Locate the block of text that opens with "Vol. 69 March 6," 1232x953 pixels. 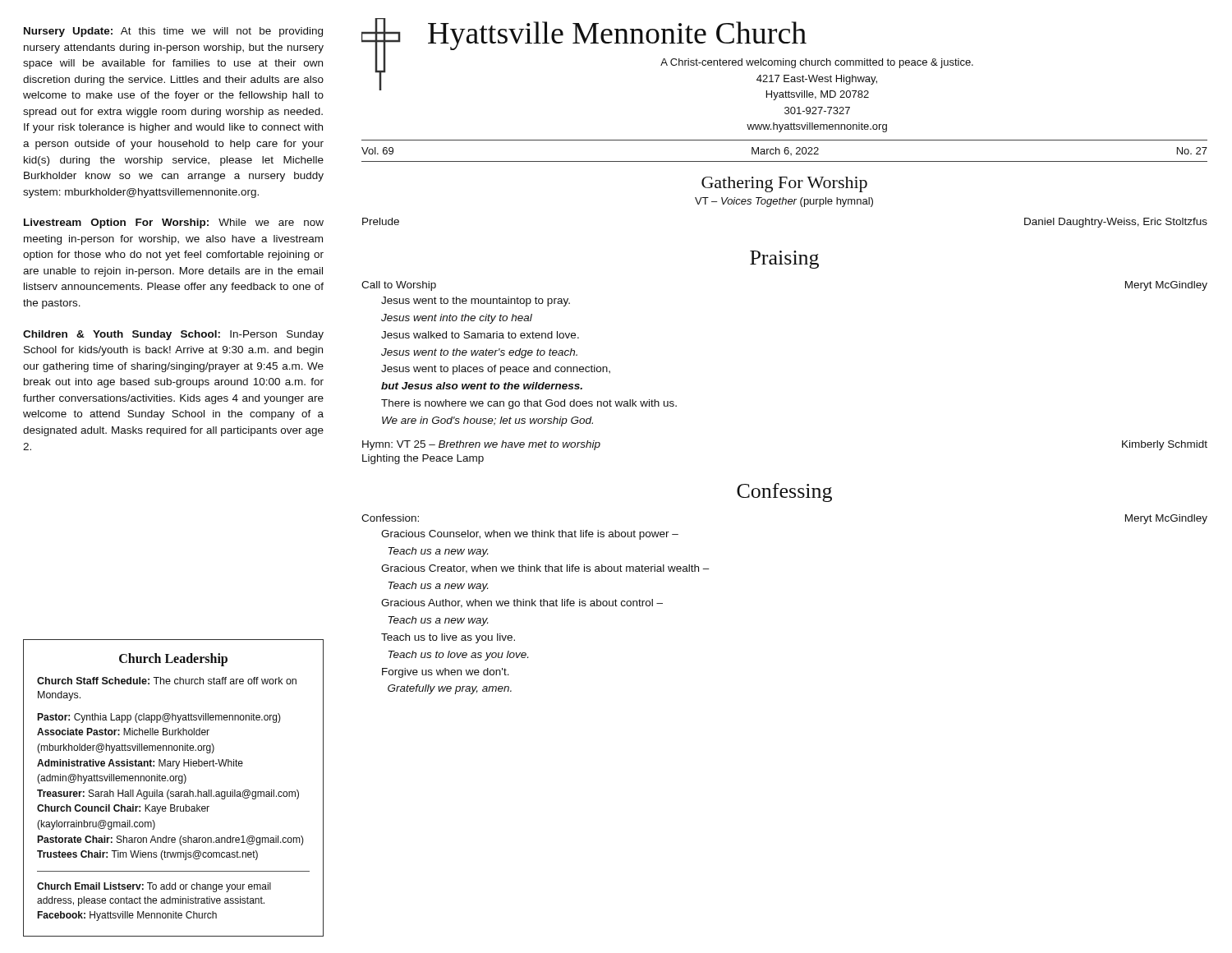tap(784, 151)
